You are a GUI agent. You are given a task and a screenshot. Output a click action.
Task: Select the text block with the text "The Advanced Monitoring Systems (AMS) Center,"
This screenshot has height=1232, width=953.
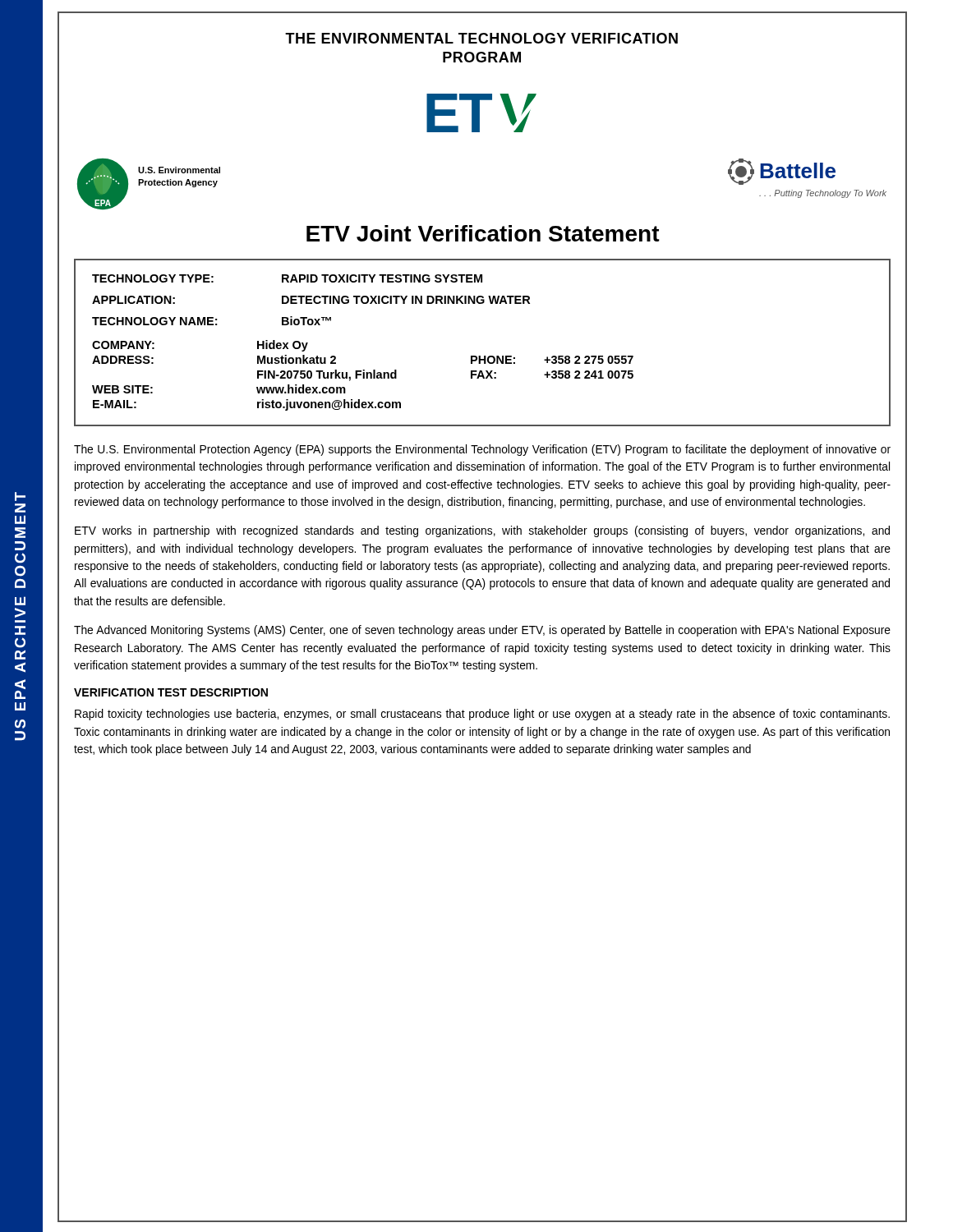tap(482, 648)
